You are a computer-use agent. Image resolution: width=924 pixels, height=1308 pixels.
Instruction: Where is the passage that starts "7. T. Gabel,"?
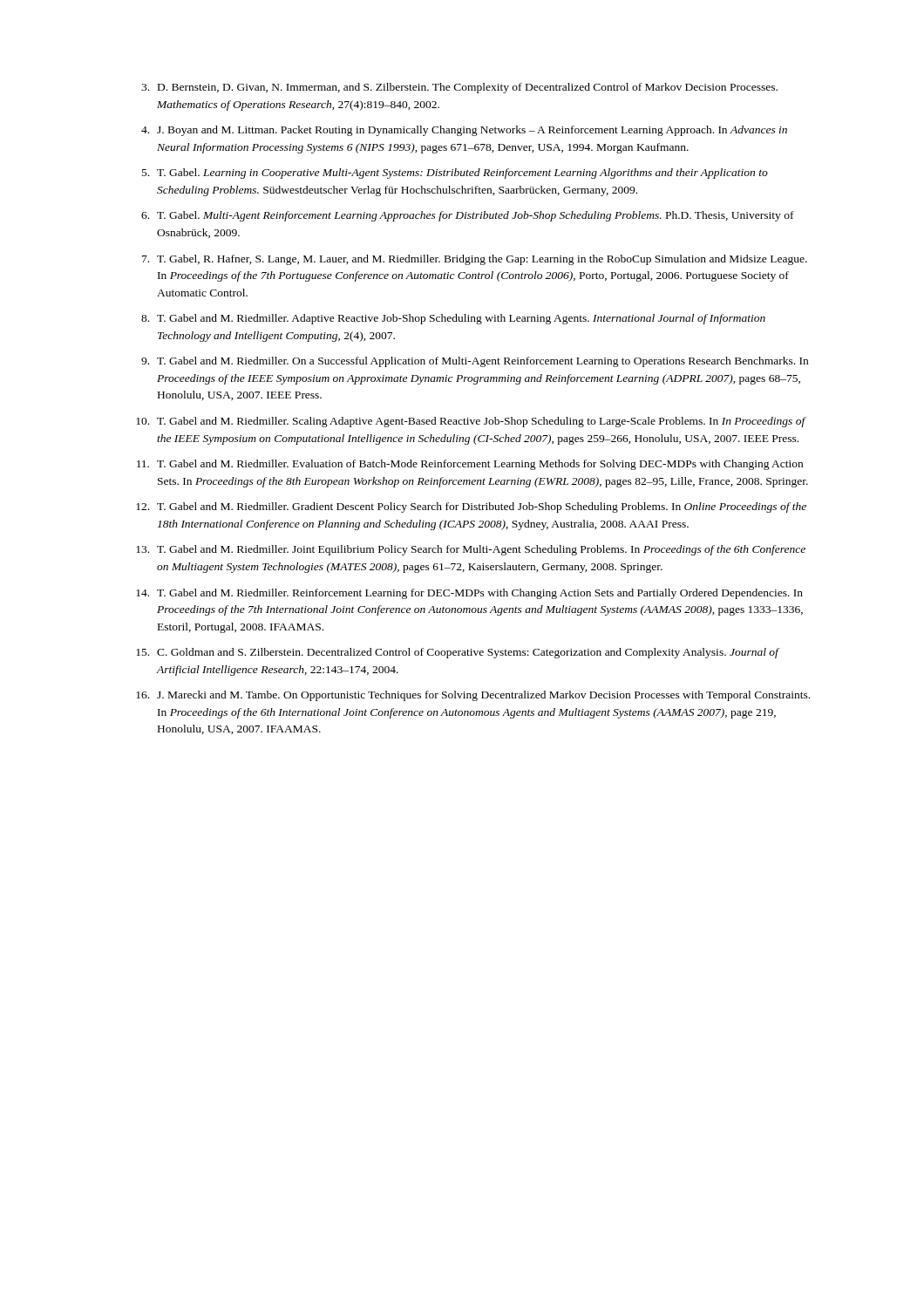click(x=462, y=275)
